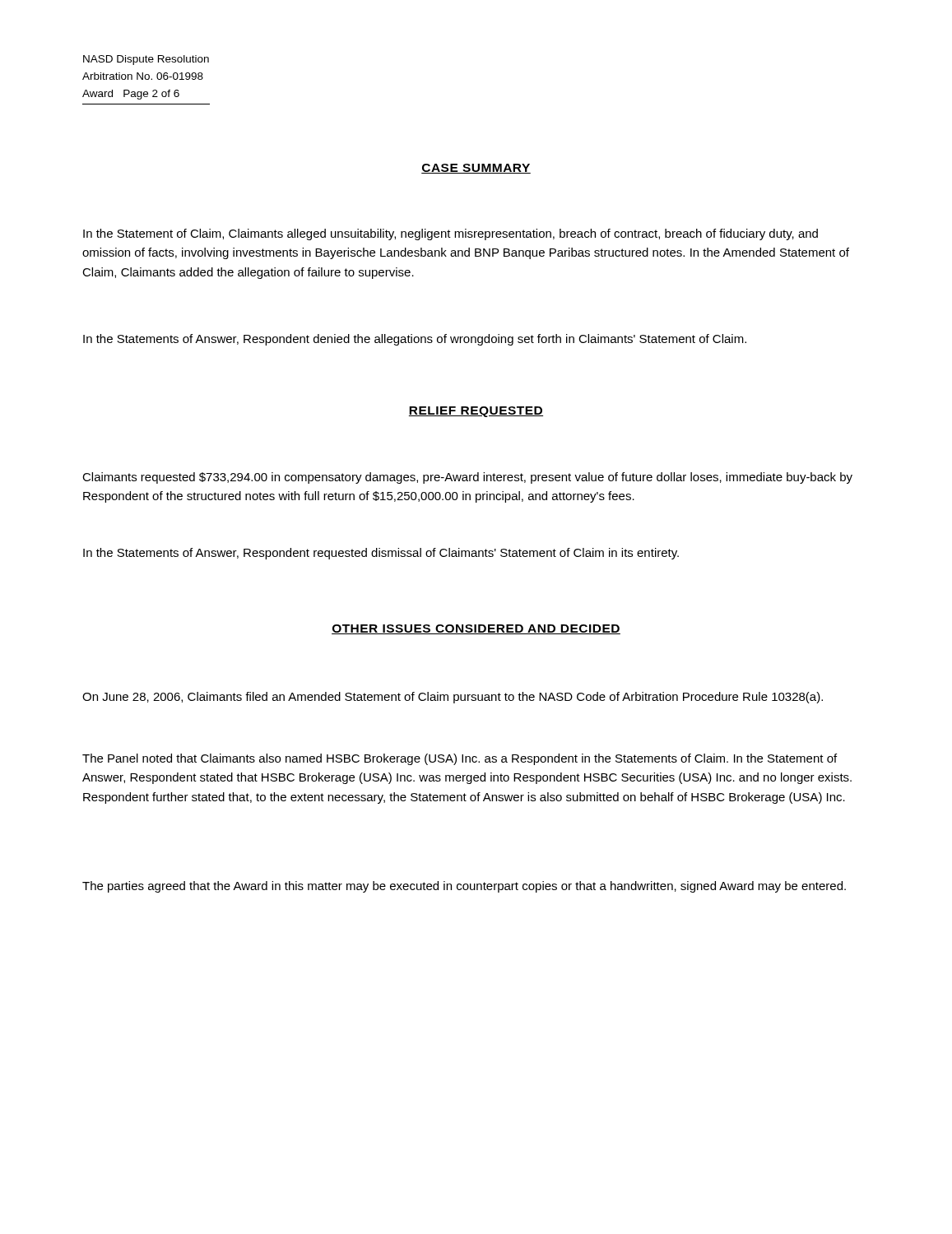Viewport: 952px width, 1234px height.
Task: Click on the region starting "RELIEF REQUESTED"
Action: (476, 411)
